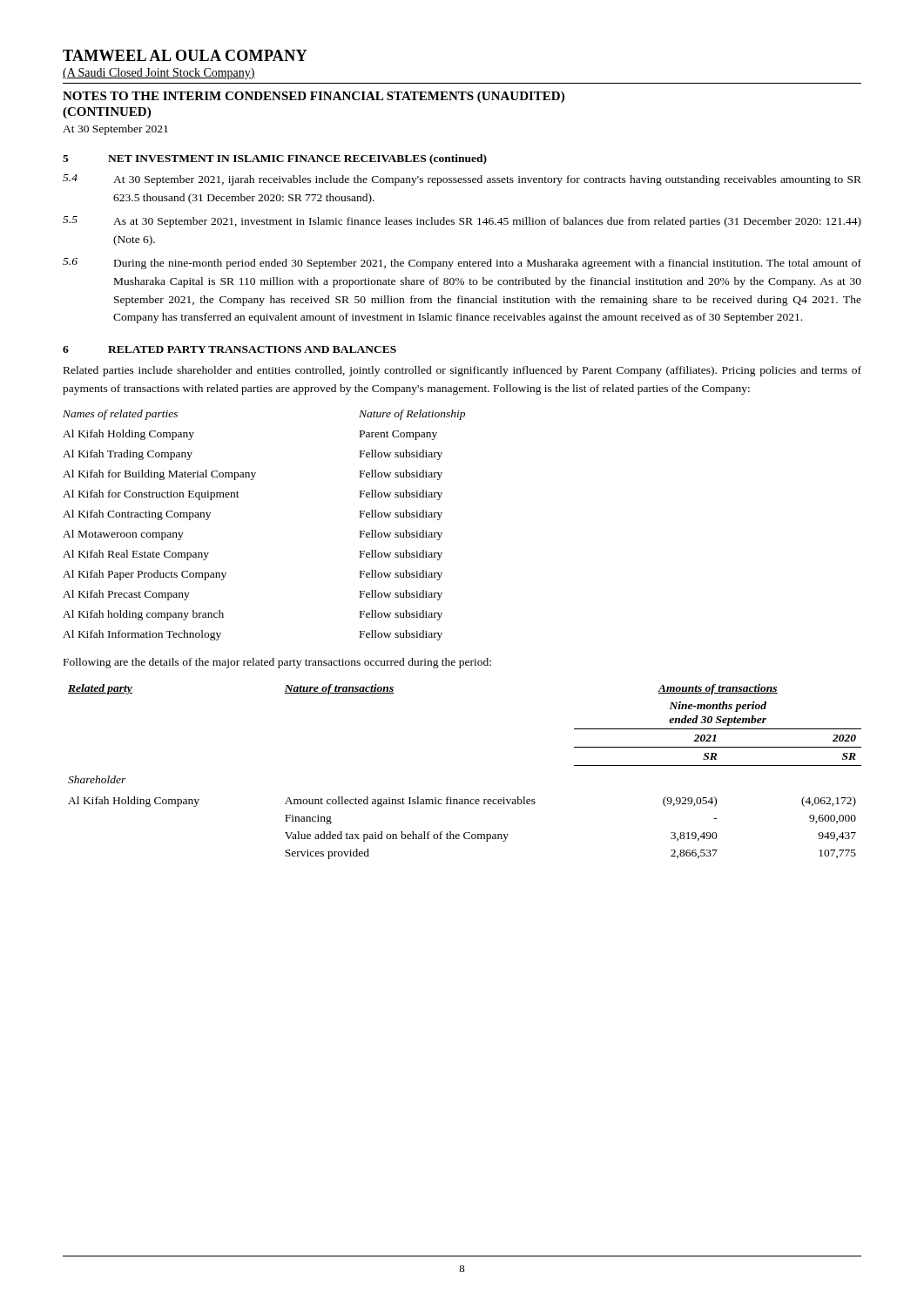Locate the list item that says "5.5 As at 30 September 2021, investment in"

462,231
